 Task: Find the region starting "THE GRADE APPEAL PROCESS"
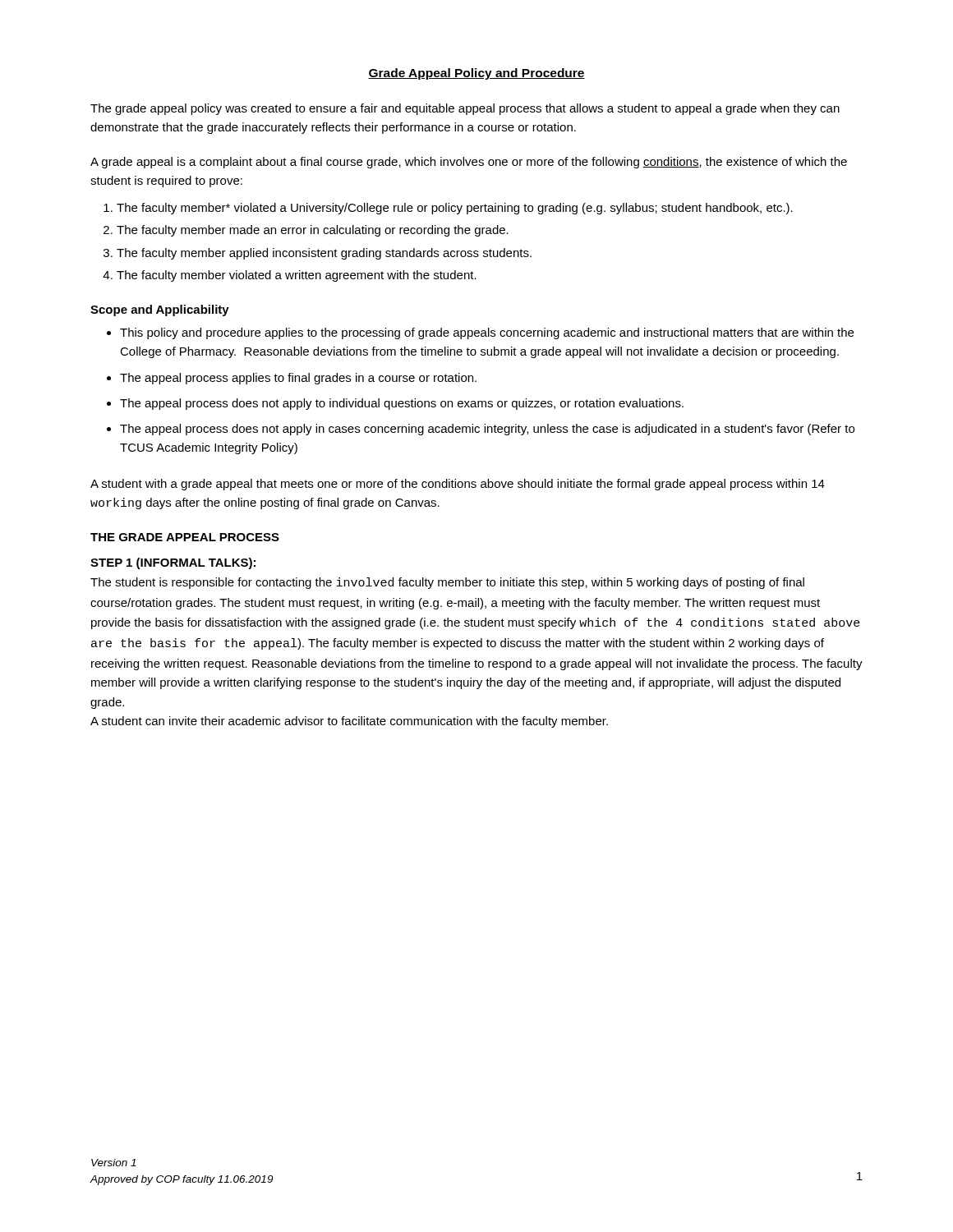[185, 537]
